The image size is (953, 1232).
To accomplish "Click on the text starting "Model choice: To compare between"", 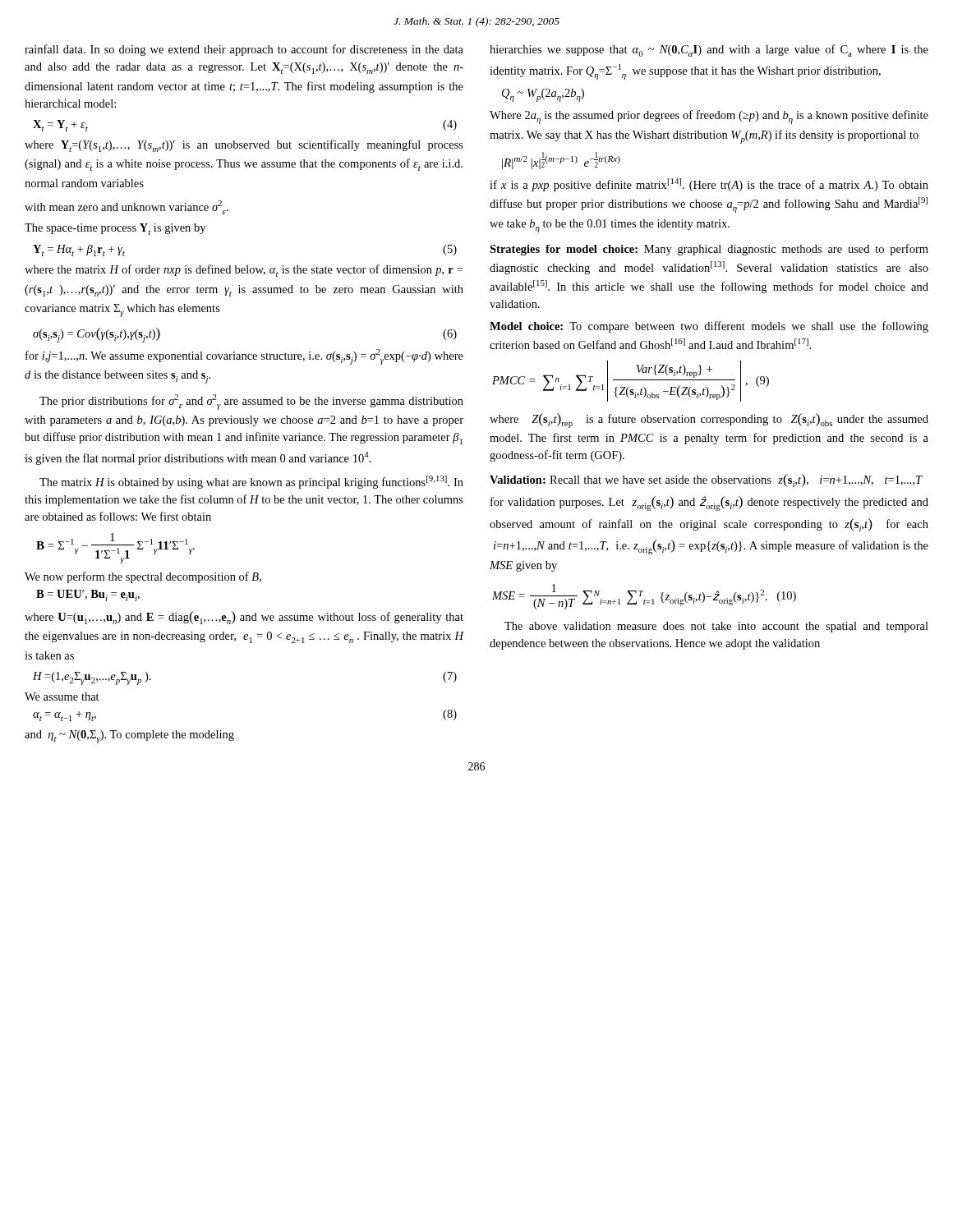I will tap(709, 336).
